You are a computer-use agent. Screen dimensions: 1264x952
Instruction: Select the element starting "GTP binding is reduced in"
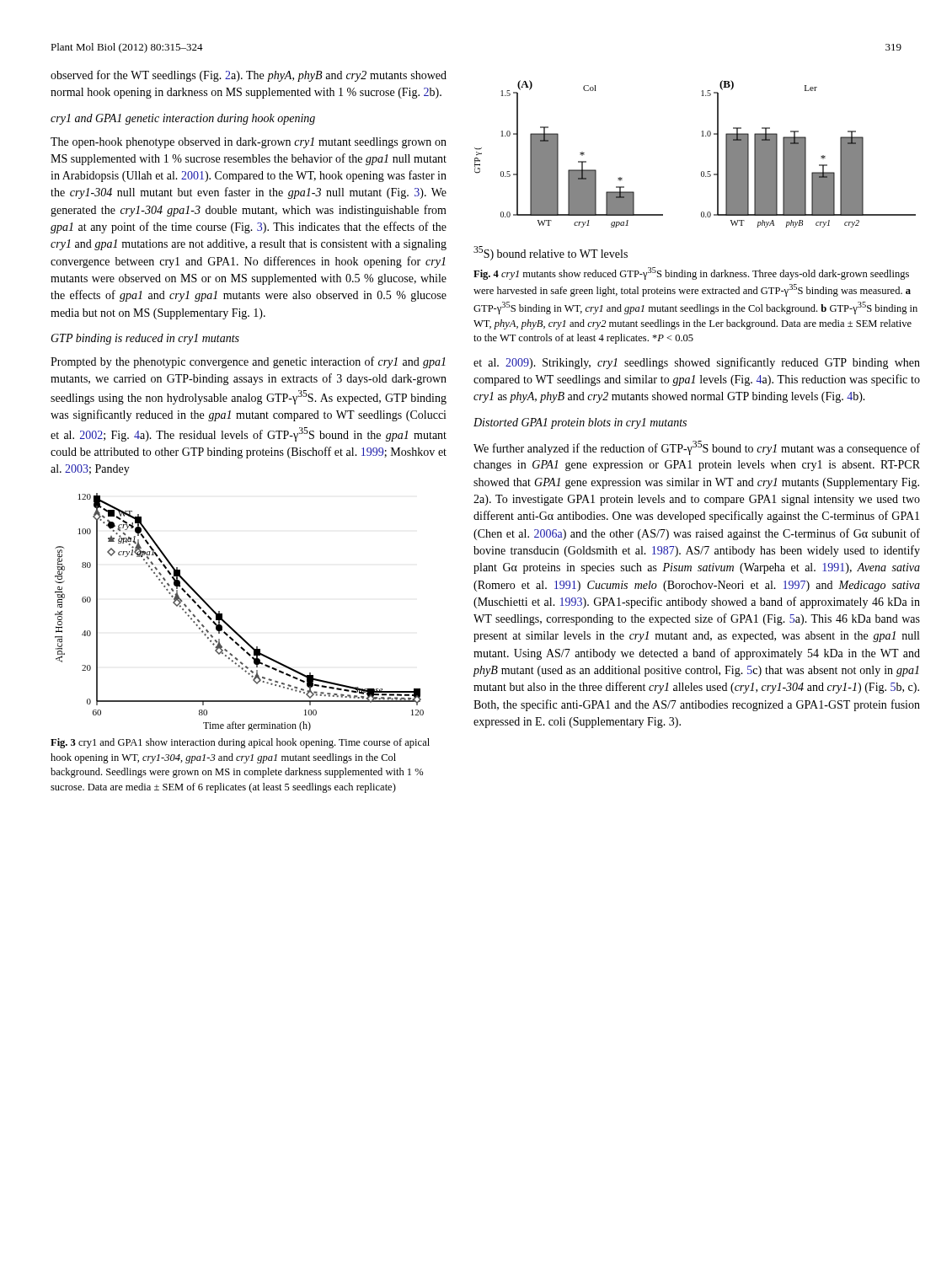(145, 338)
